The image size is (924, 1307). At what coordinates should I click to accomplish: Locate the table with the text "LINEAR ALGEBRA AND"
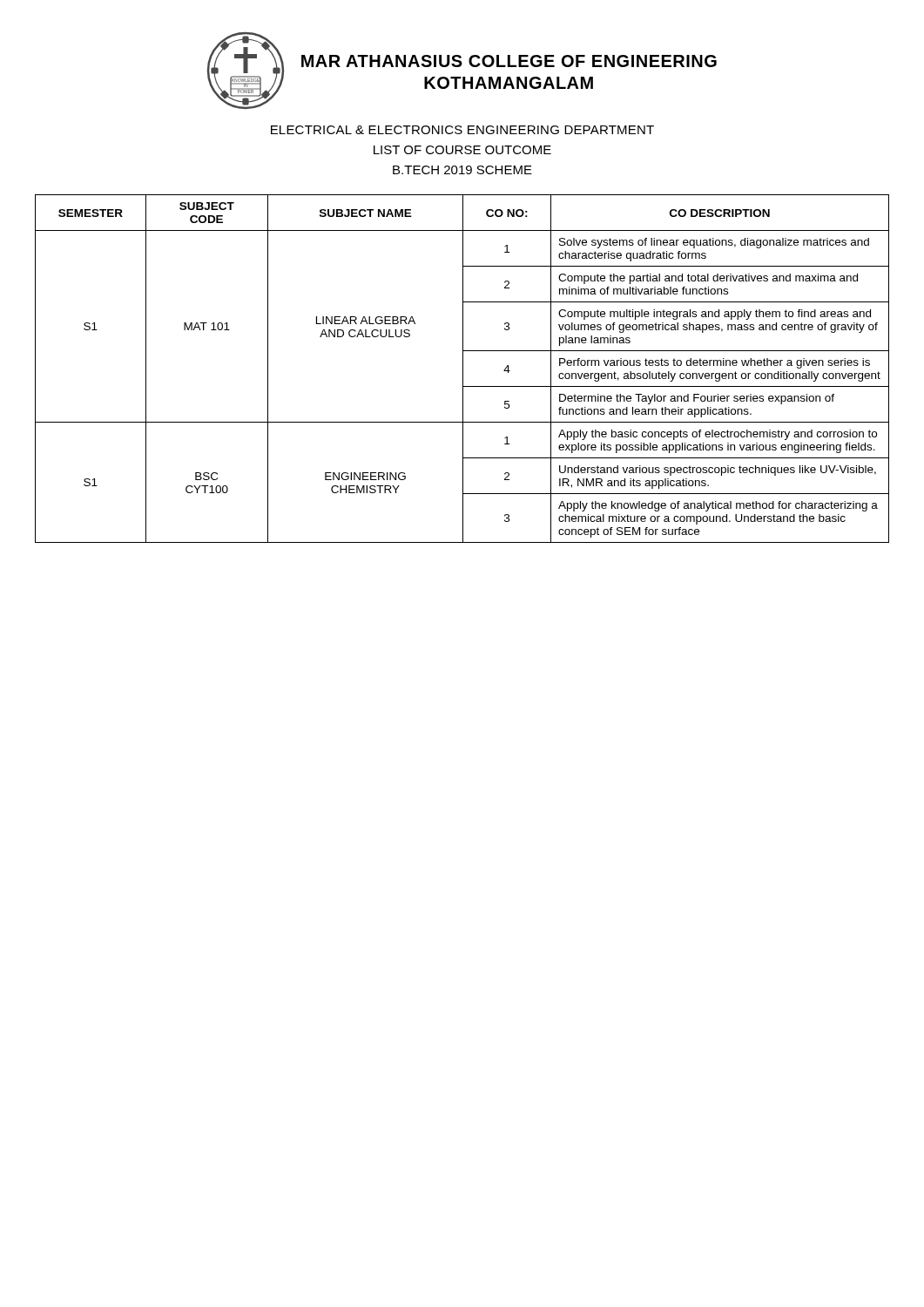click(462, 369)
